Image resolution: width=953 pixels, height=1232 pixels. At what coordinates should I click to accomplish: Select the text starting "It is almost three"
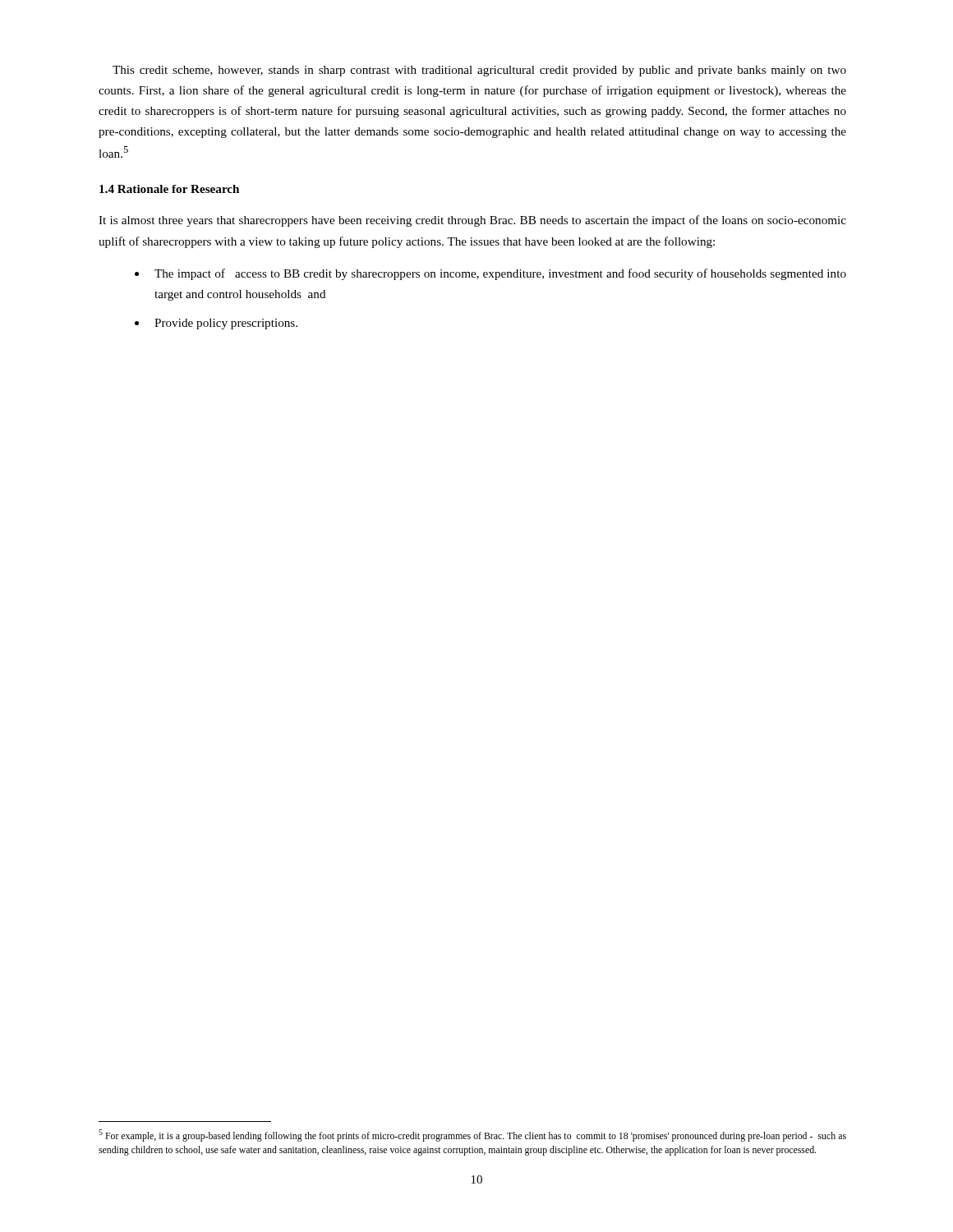tap(472, 230)
